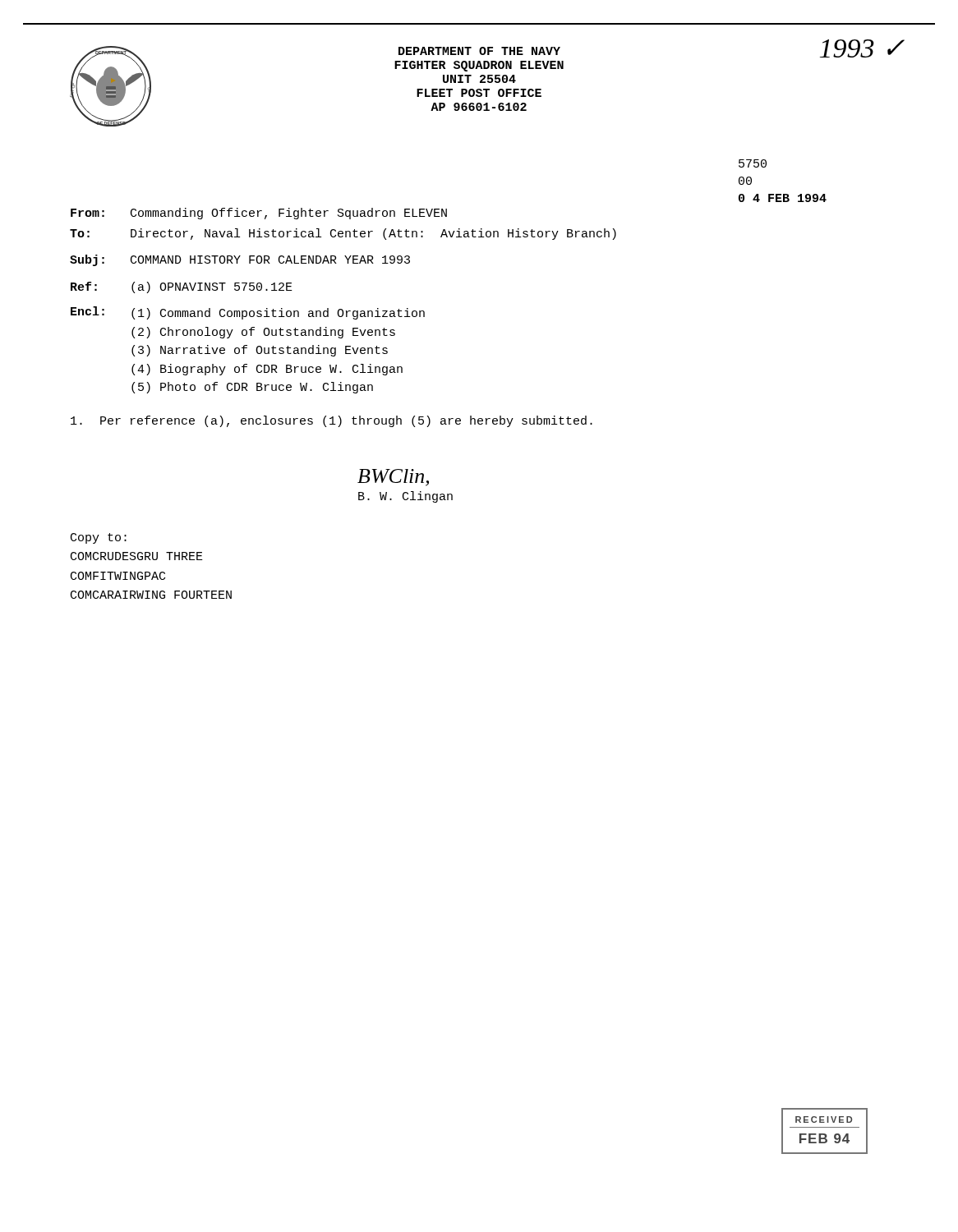
Task: Find the block starting "(3) Narrative of"
Action: [x=259, y=351]
